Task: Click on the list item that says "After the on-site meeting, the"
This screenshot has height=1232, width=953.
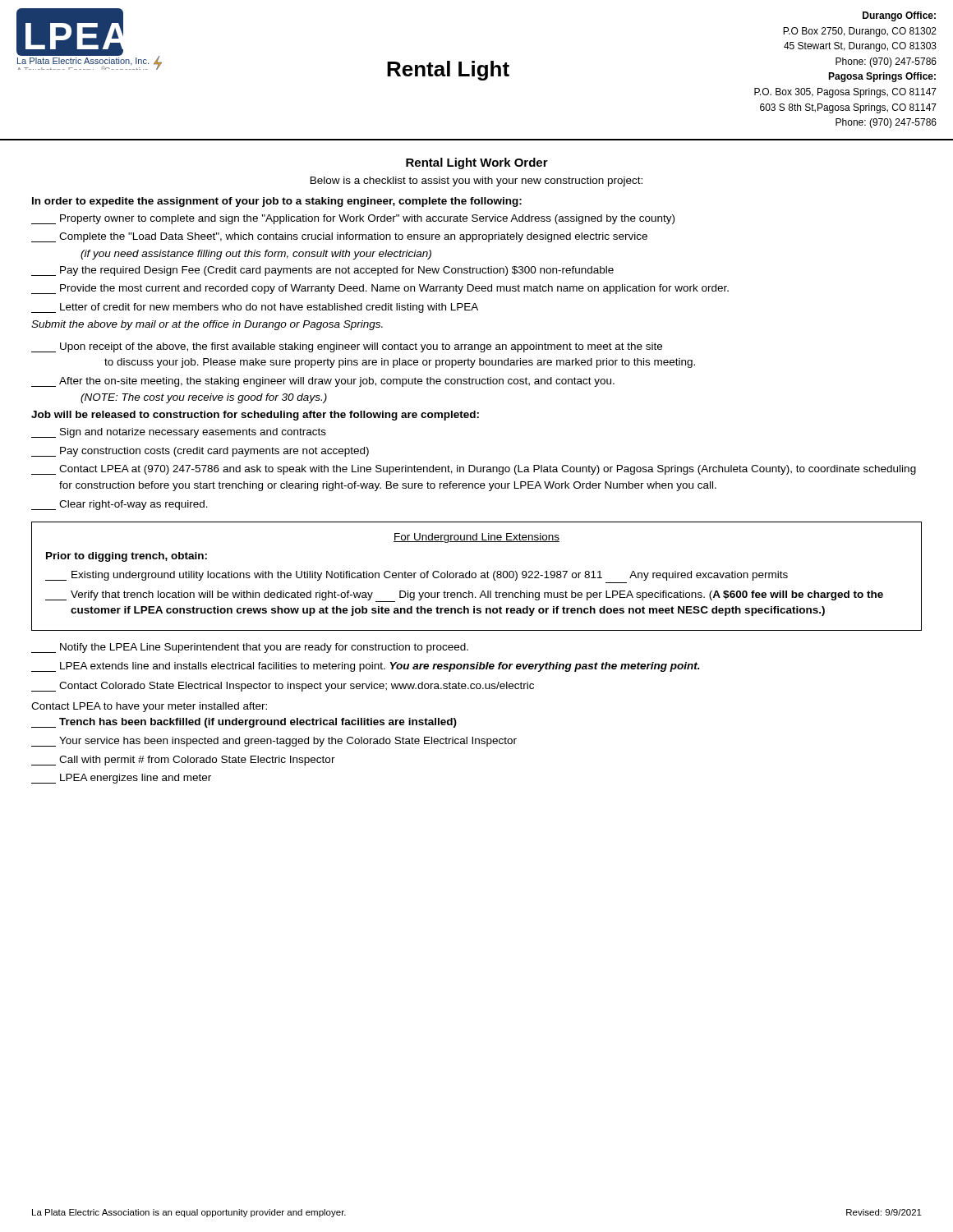Action: tap(476, 381)
